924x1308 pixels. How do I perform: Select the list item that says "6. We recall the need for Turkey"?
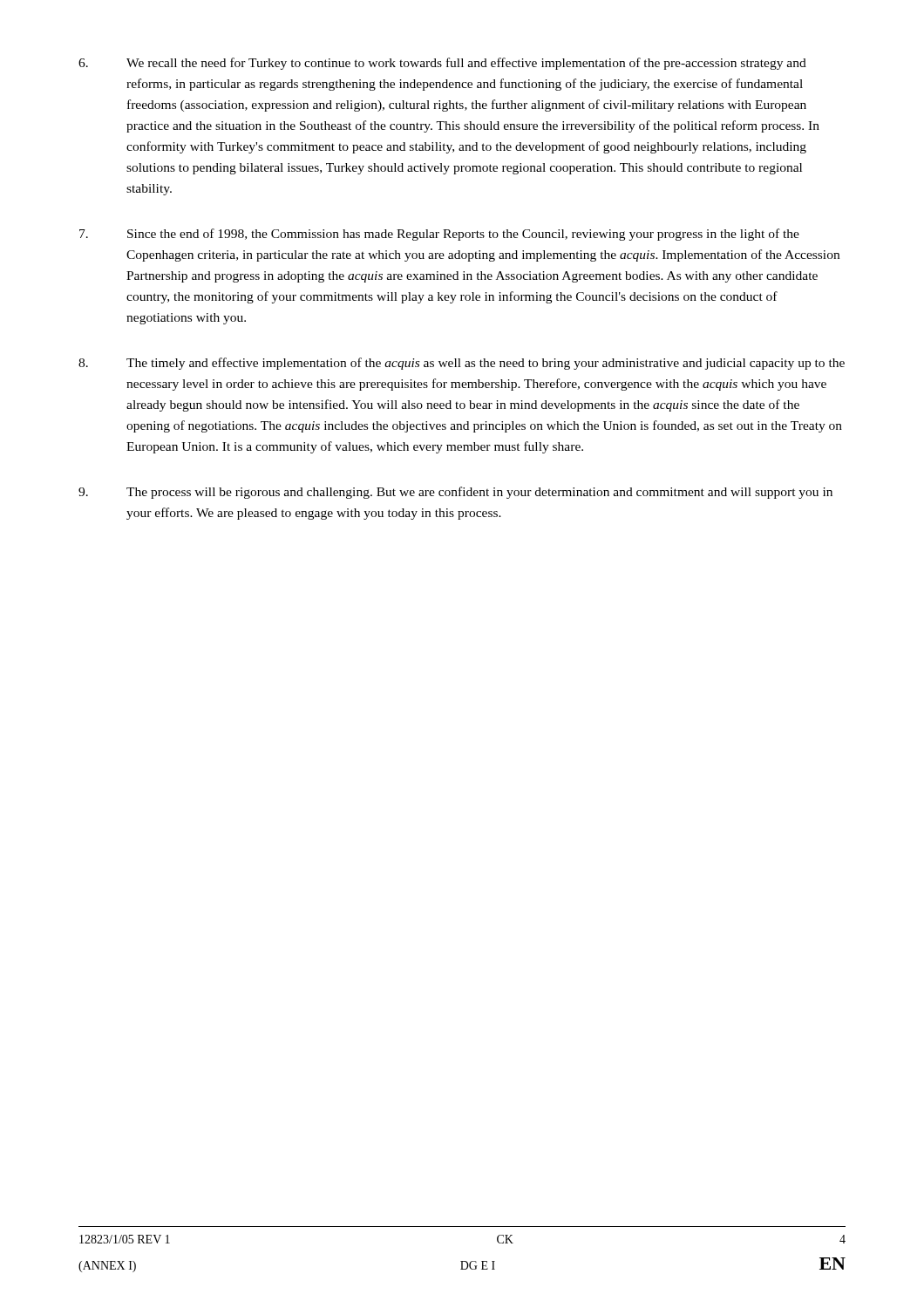pos(462,126)
